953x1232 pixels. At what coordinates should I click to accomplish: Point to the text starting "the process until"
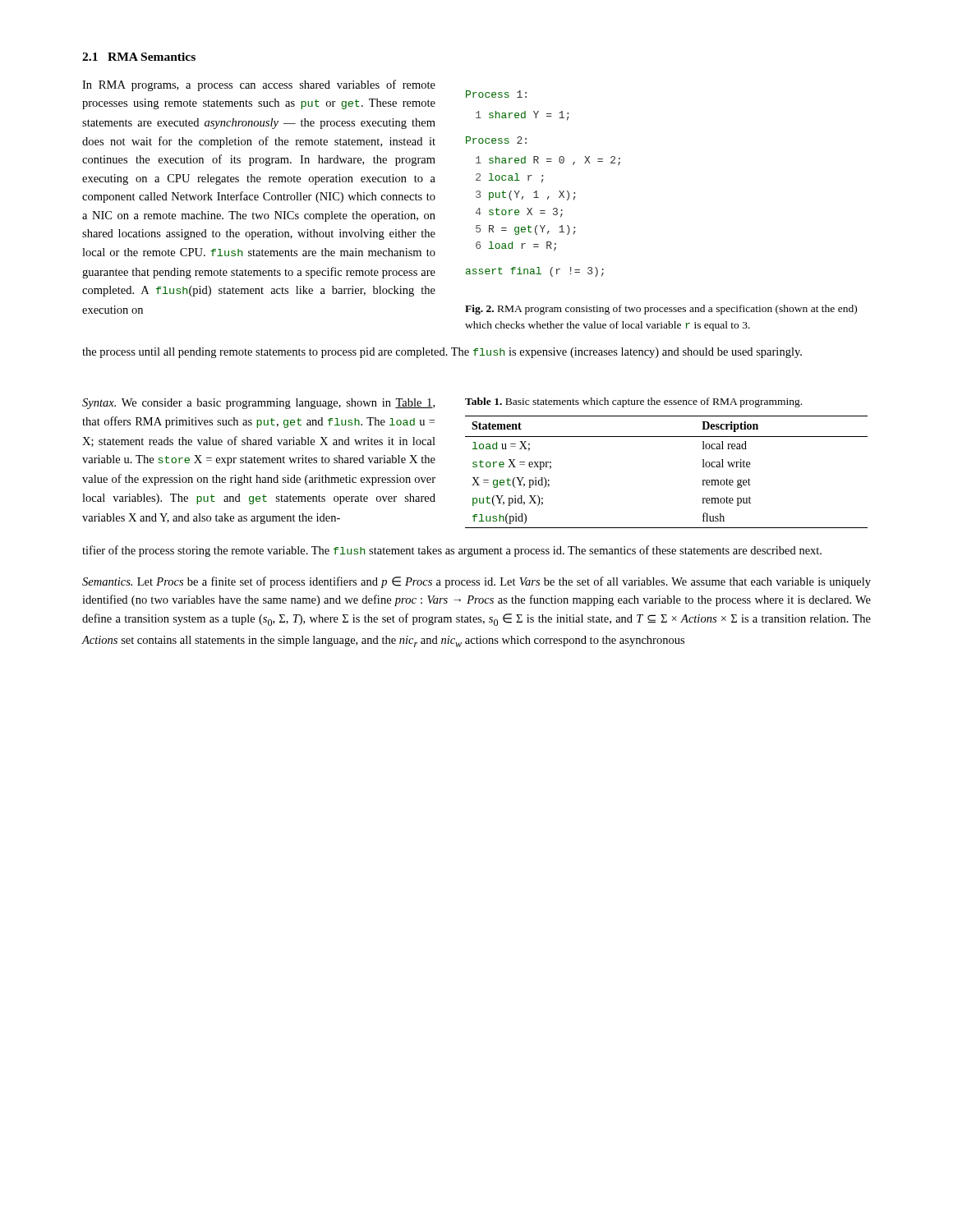tap(442, 352)
